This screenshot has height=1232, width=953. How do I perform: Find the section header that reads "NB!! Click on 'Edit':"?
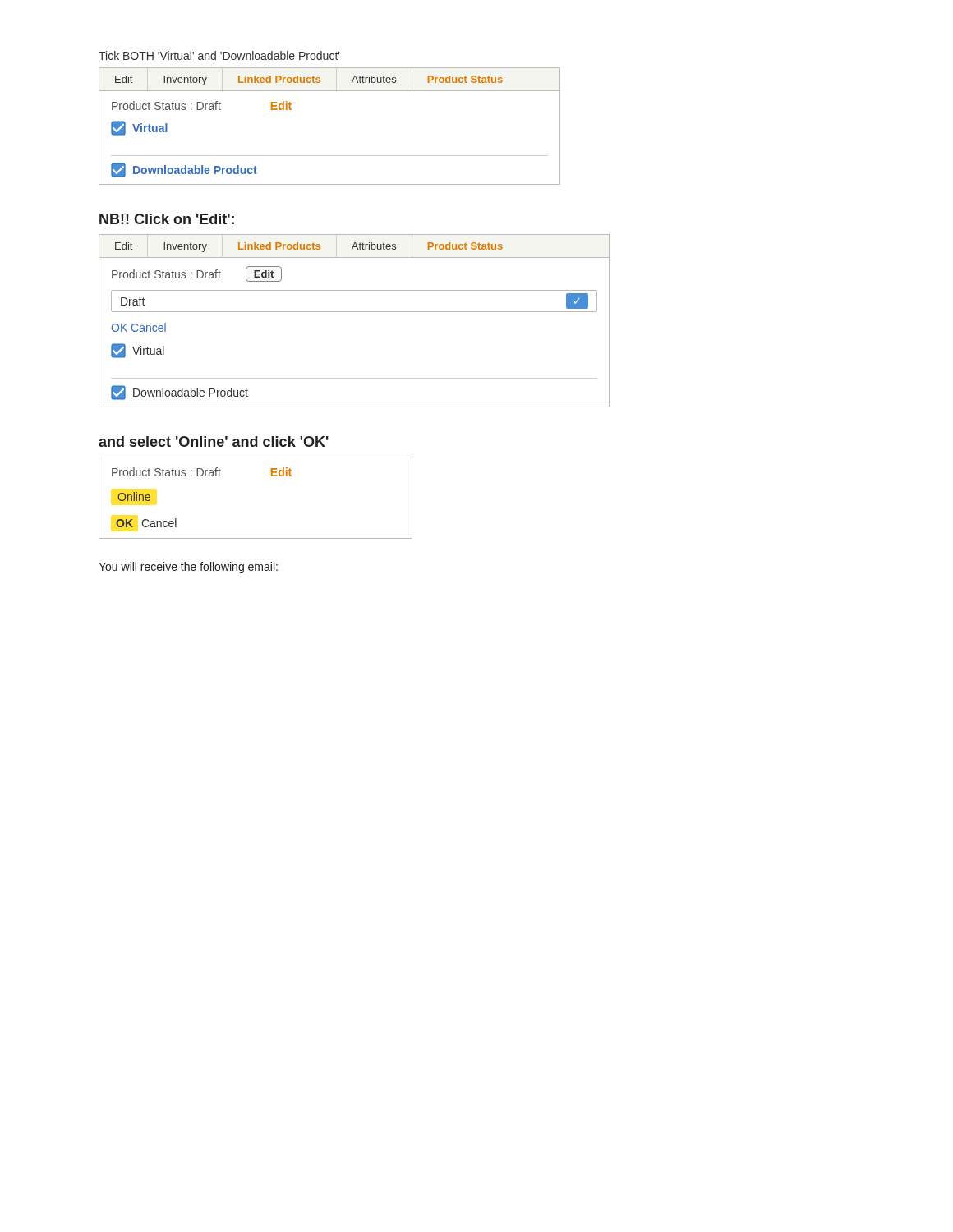(167, 219)
